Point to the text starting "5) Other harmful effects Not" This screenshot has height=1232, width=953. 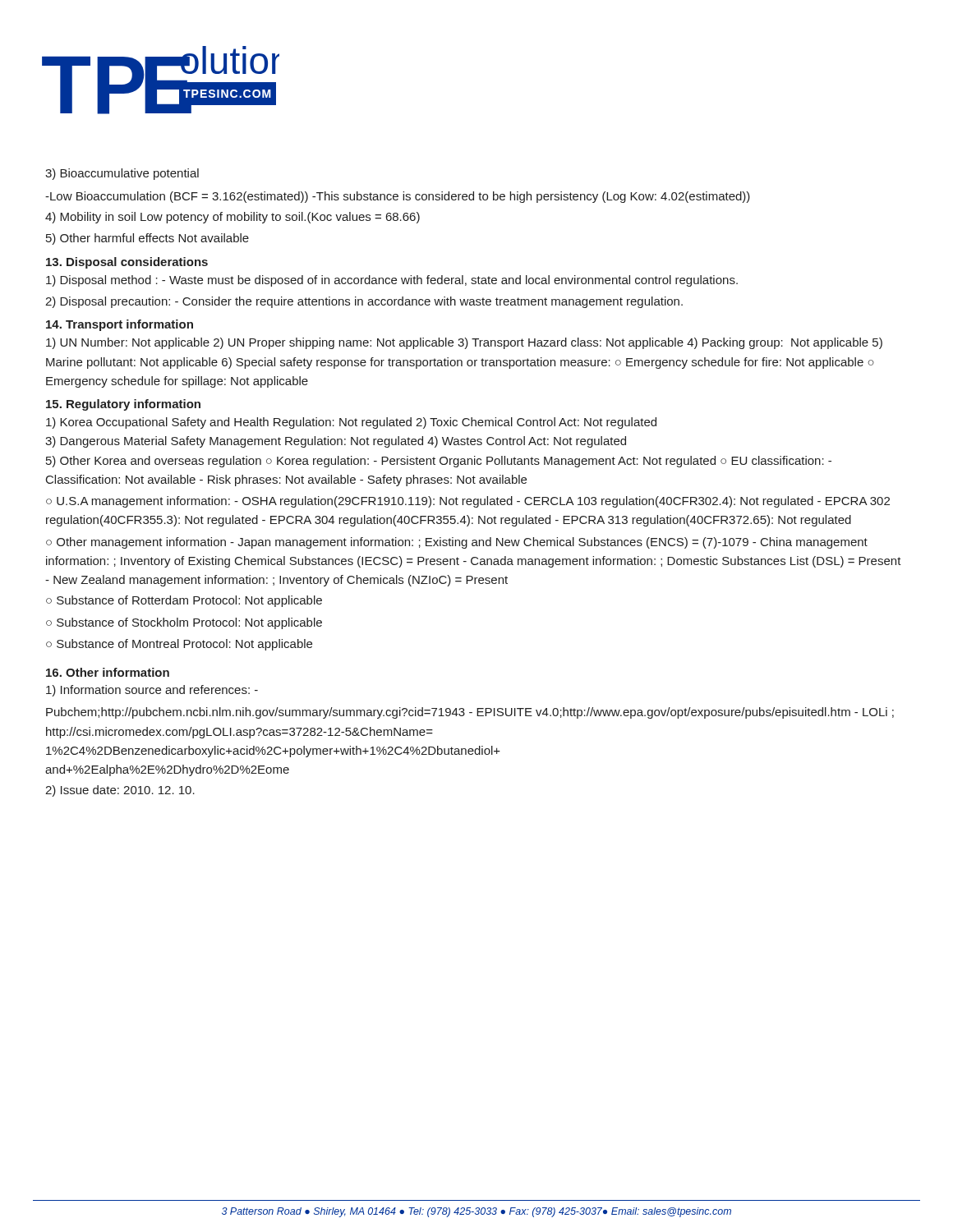click(147, 238)
